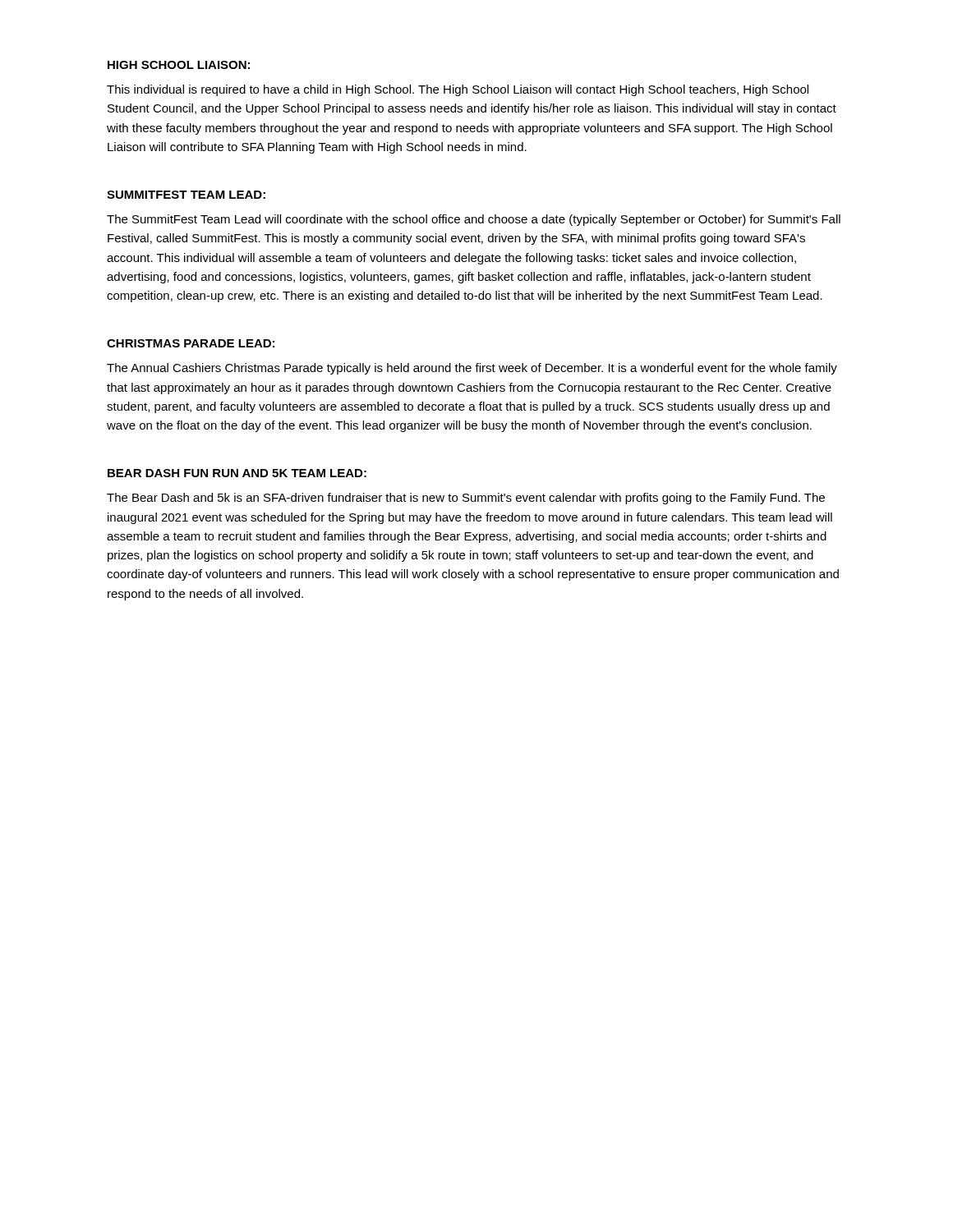Find the region starting "SUMMITFEST TEAM LEAD:"
This screenshot has width=953, height=1232.
pos(187,194)
